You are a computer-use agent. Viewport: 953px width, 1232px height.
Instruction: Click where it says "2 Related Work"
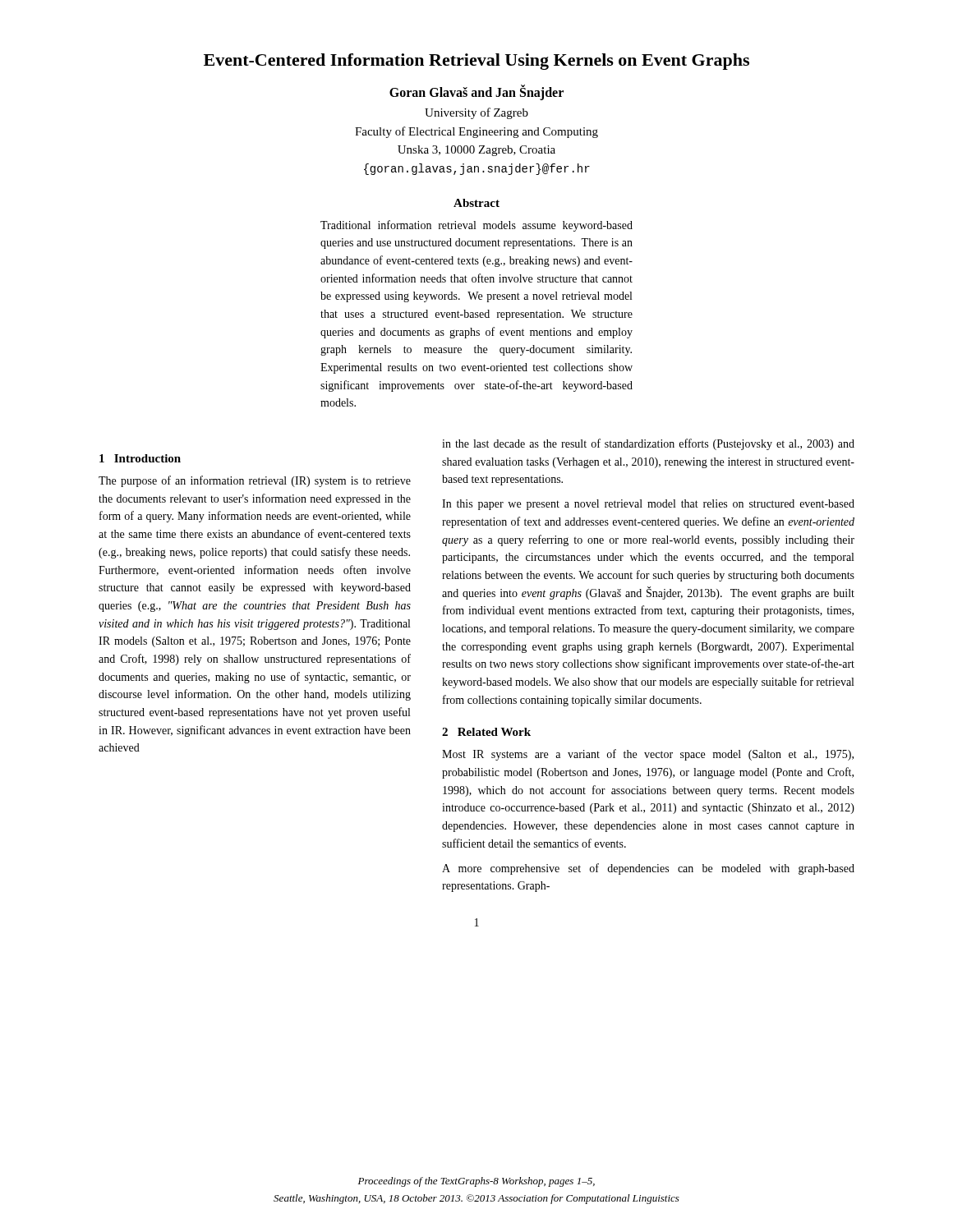click(x=486, y=732)
